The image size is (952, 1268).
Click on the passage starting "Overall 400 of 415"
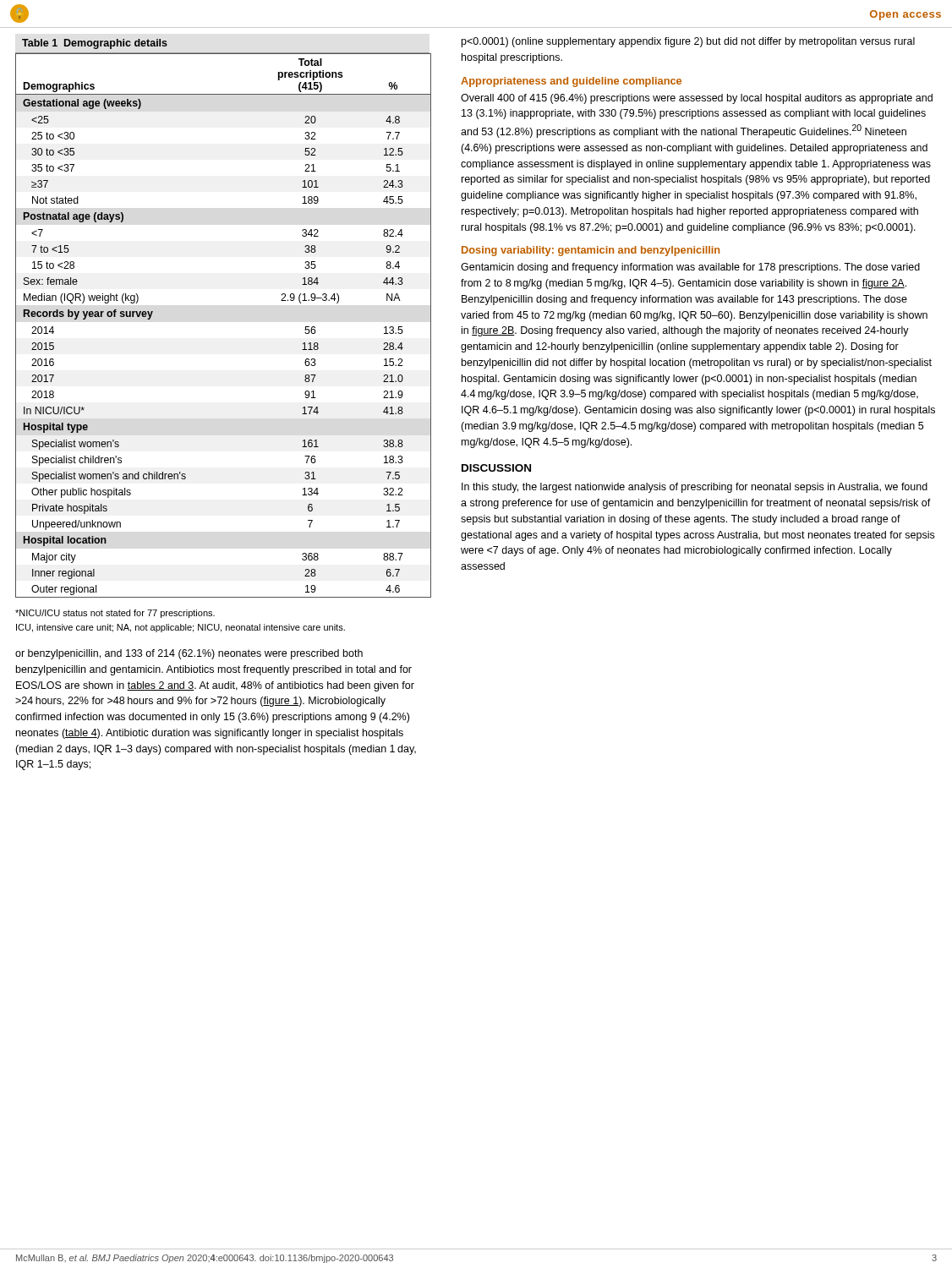coord(697,162)
